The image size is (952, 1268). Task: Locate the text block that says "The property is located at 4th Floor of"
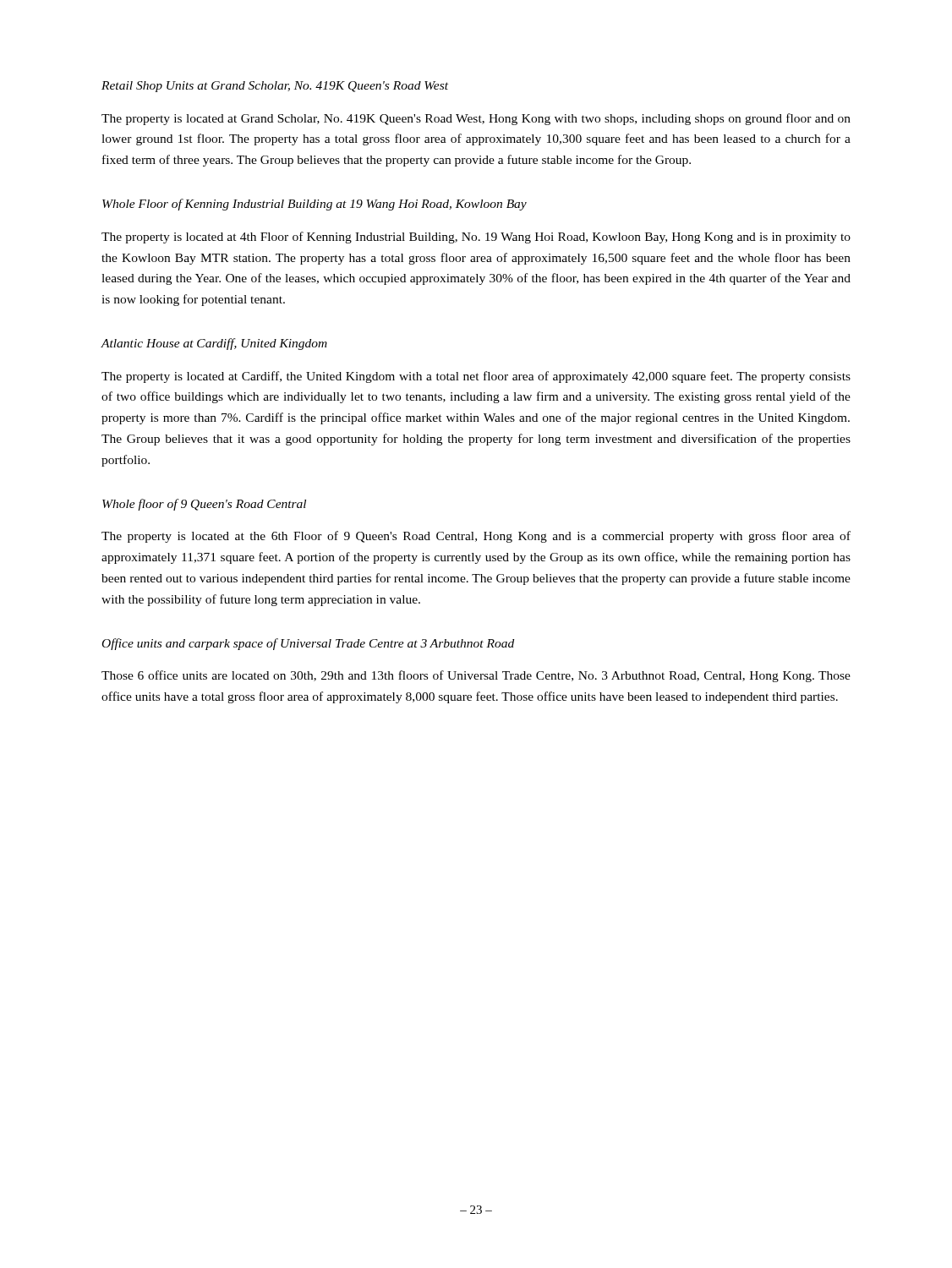coord(476,267)
